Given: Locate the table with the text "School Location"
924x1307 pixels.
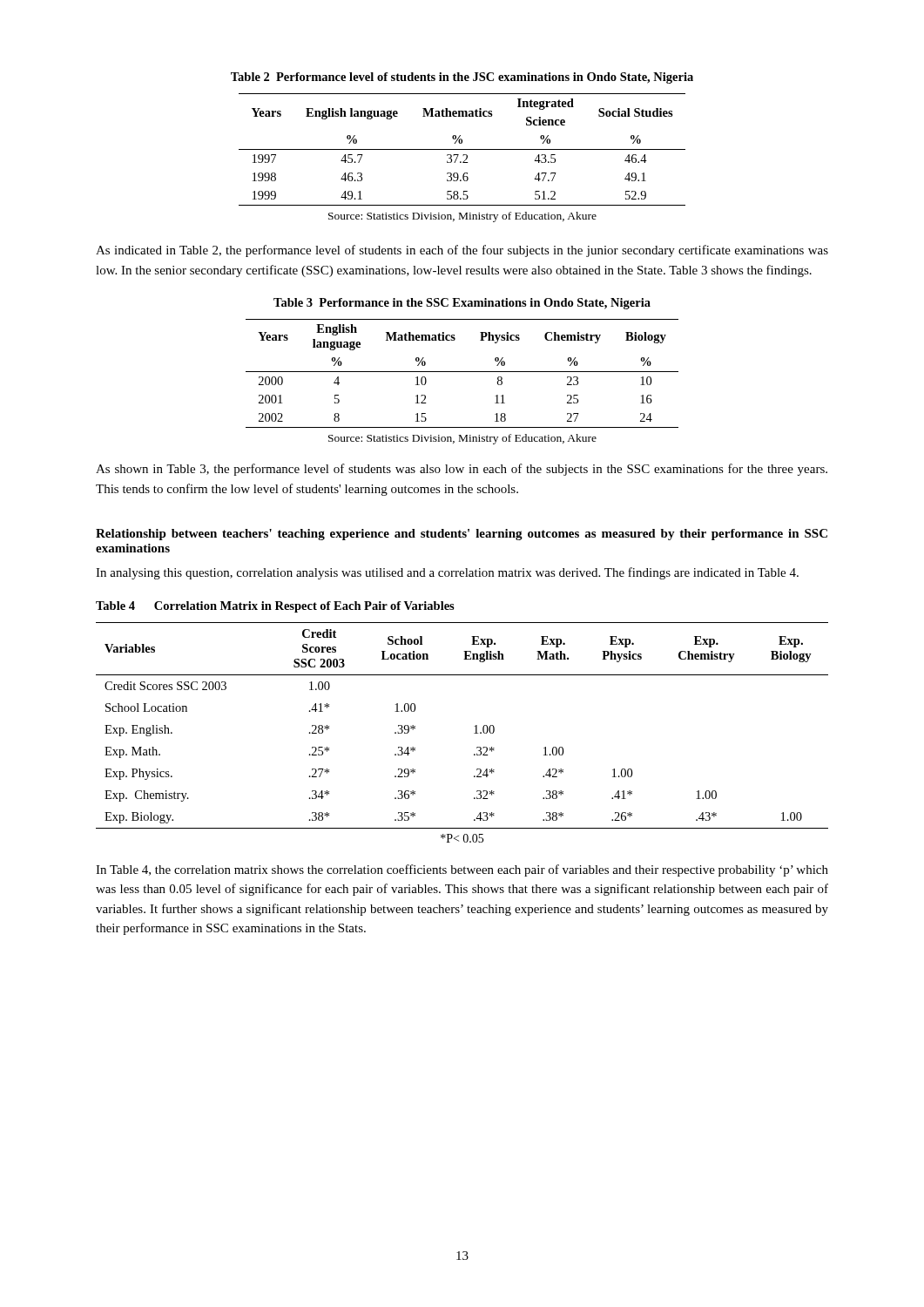Looking at the screenshot, I should (x=462, y=725).
